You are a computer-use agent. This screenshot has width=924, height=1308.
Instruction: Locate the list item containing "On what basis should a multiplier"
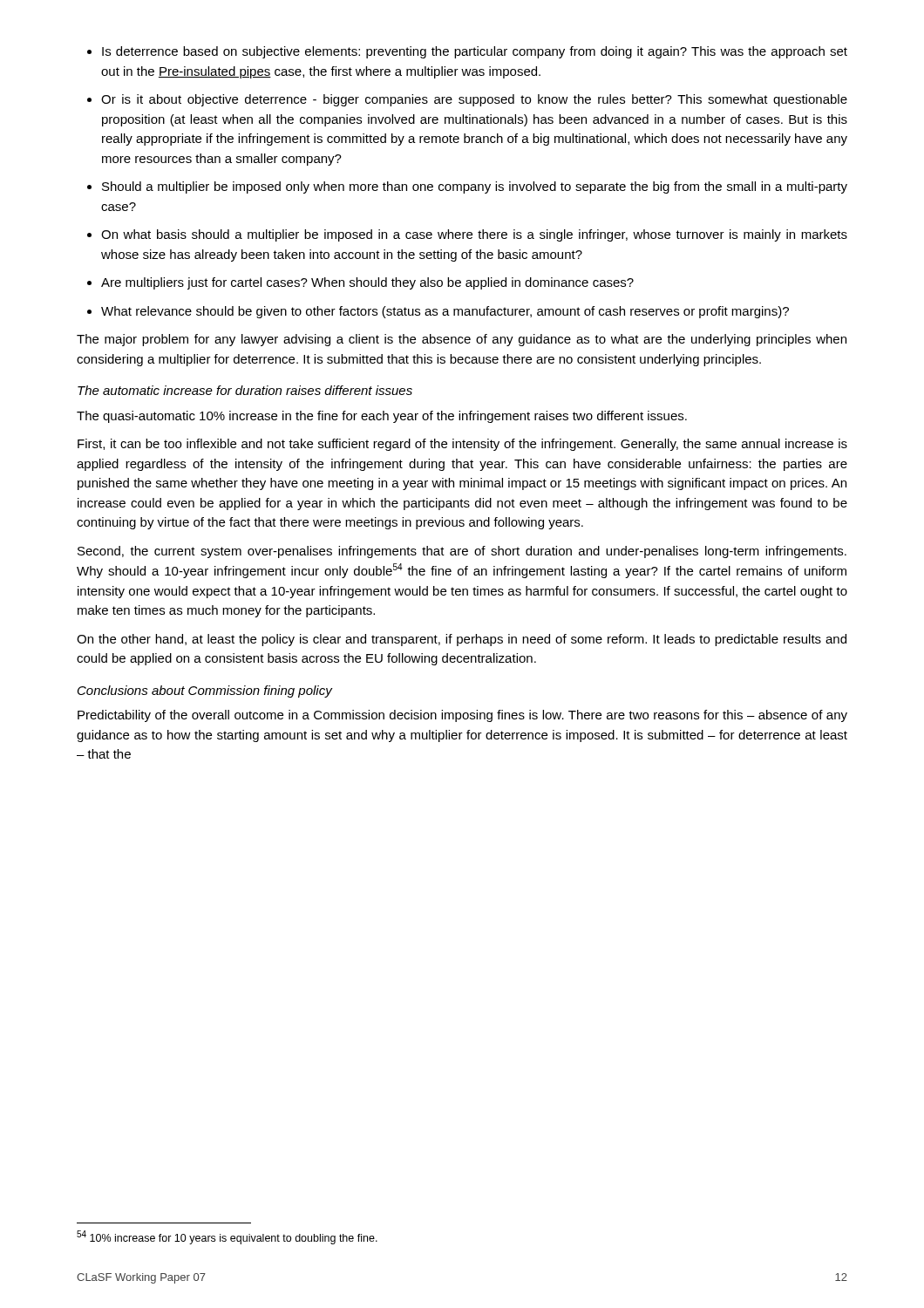point(462,245)
